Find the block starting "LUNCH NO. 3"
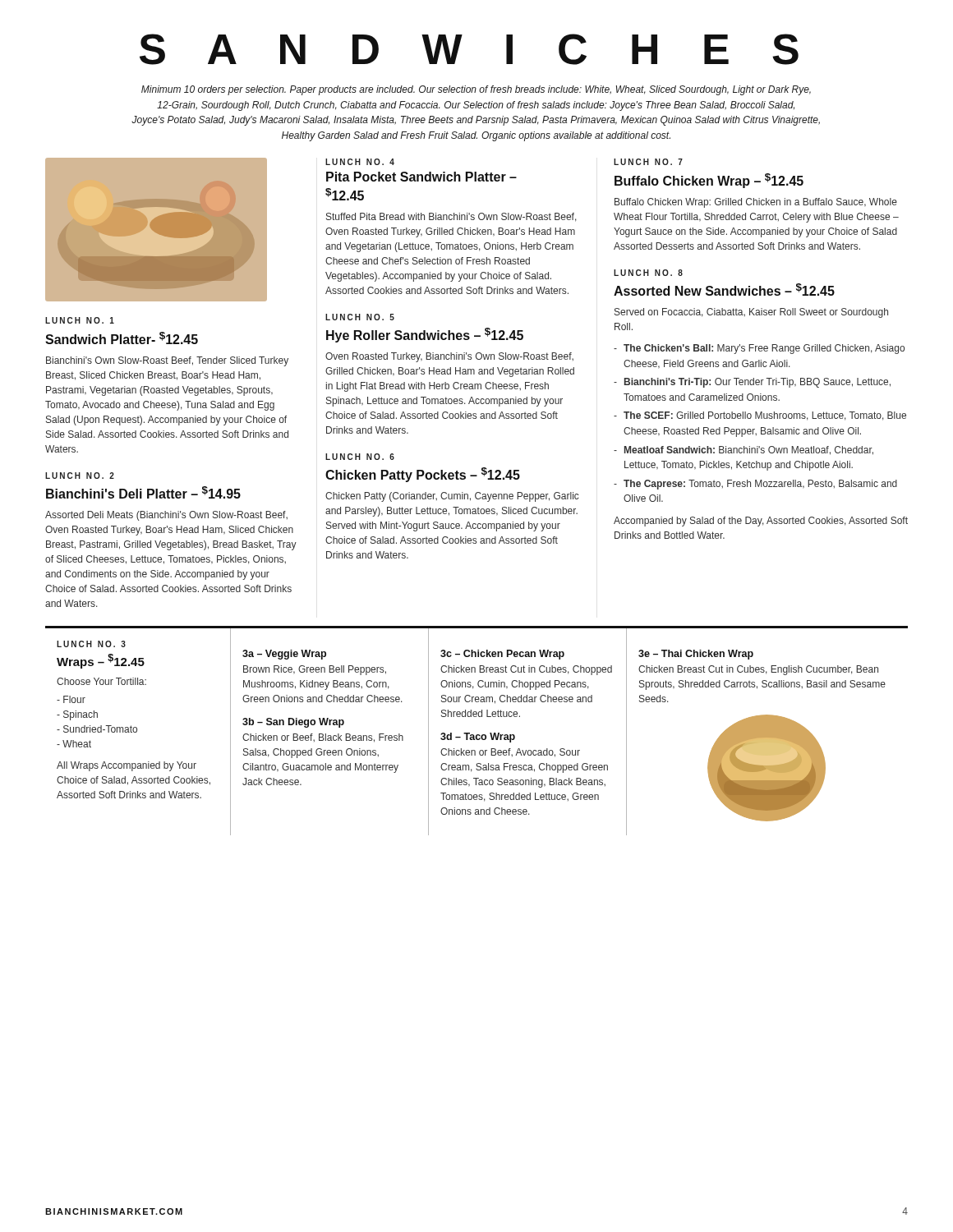This screenshot has height=1232, width=953. tap(92, 644)
